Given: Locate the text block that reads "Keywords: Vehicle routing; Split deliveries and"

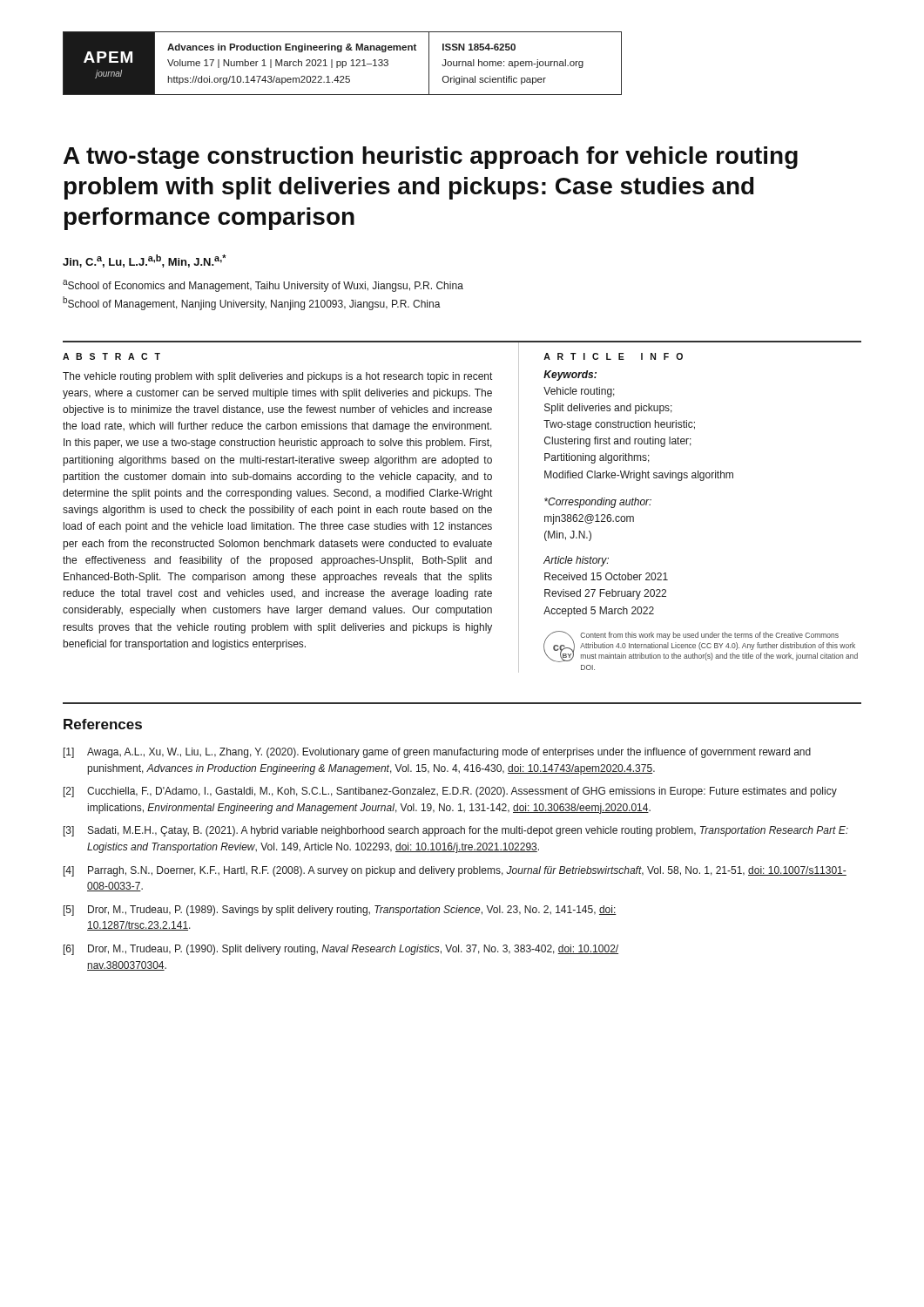Looking at the screenshot, I should coord(702,426).
